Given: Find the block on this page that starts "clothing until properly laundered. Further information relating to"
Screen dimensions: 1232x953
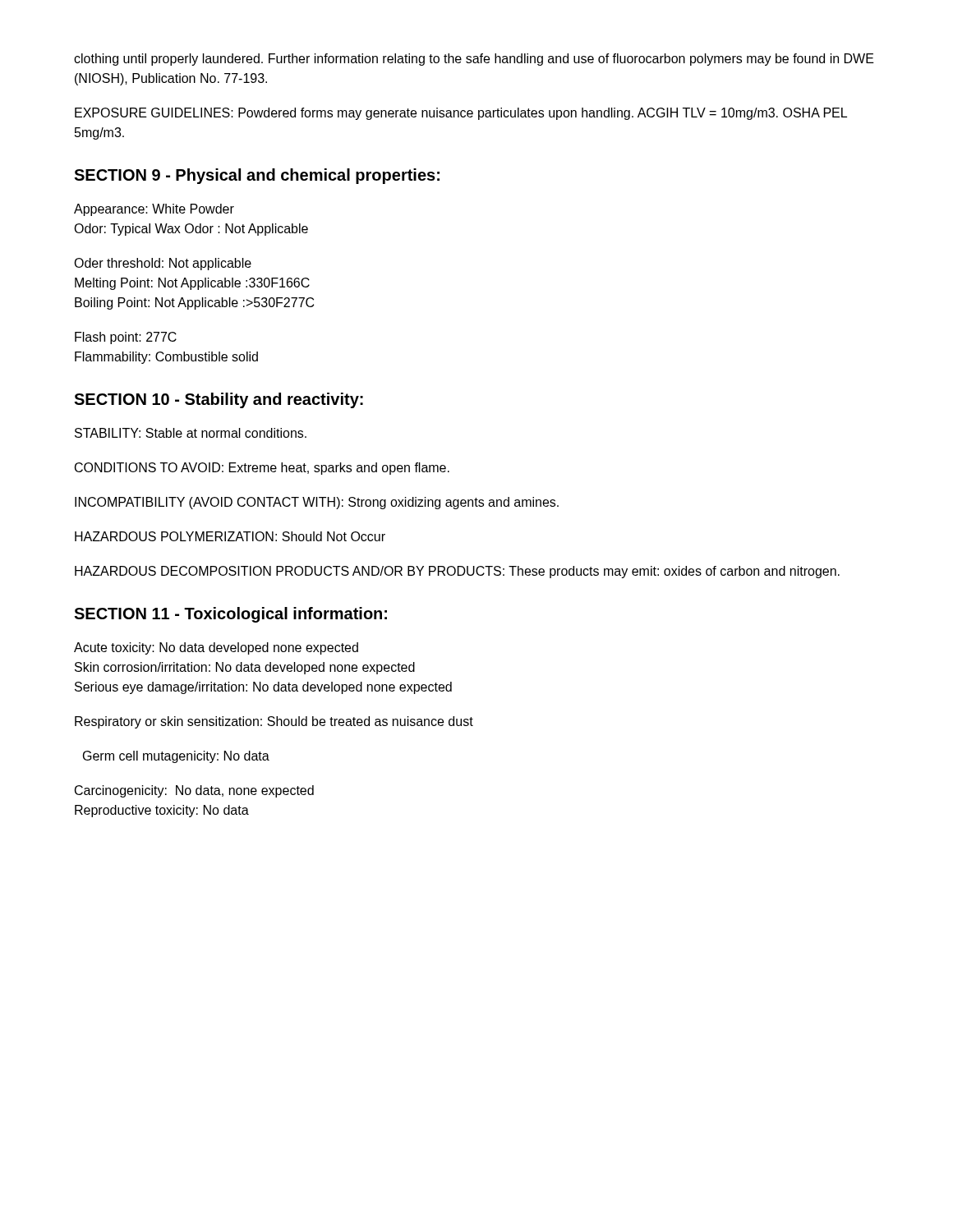Looking at the screenshot, I should (x=474, y=69).
